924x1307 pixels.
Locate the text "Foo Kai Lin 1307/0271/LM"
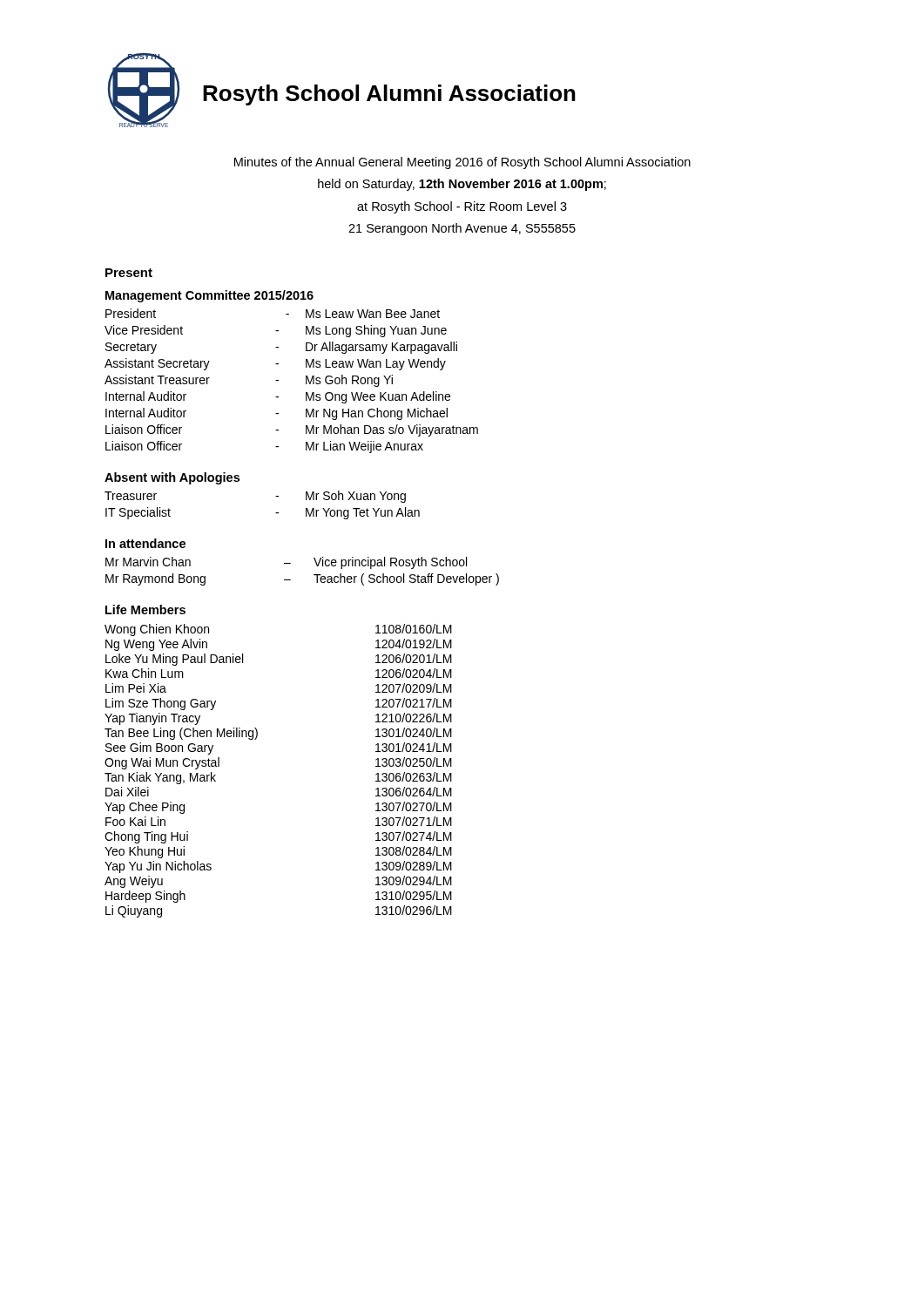(x=133, y=821)
